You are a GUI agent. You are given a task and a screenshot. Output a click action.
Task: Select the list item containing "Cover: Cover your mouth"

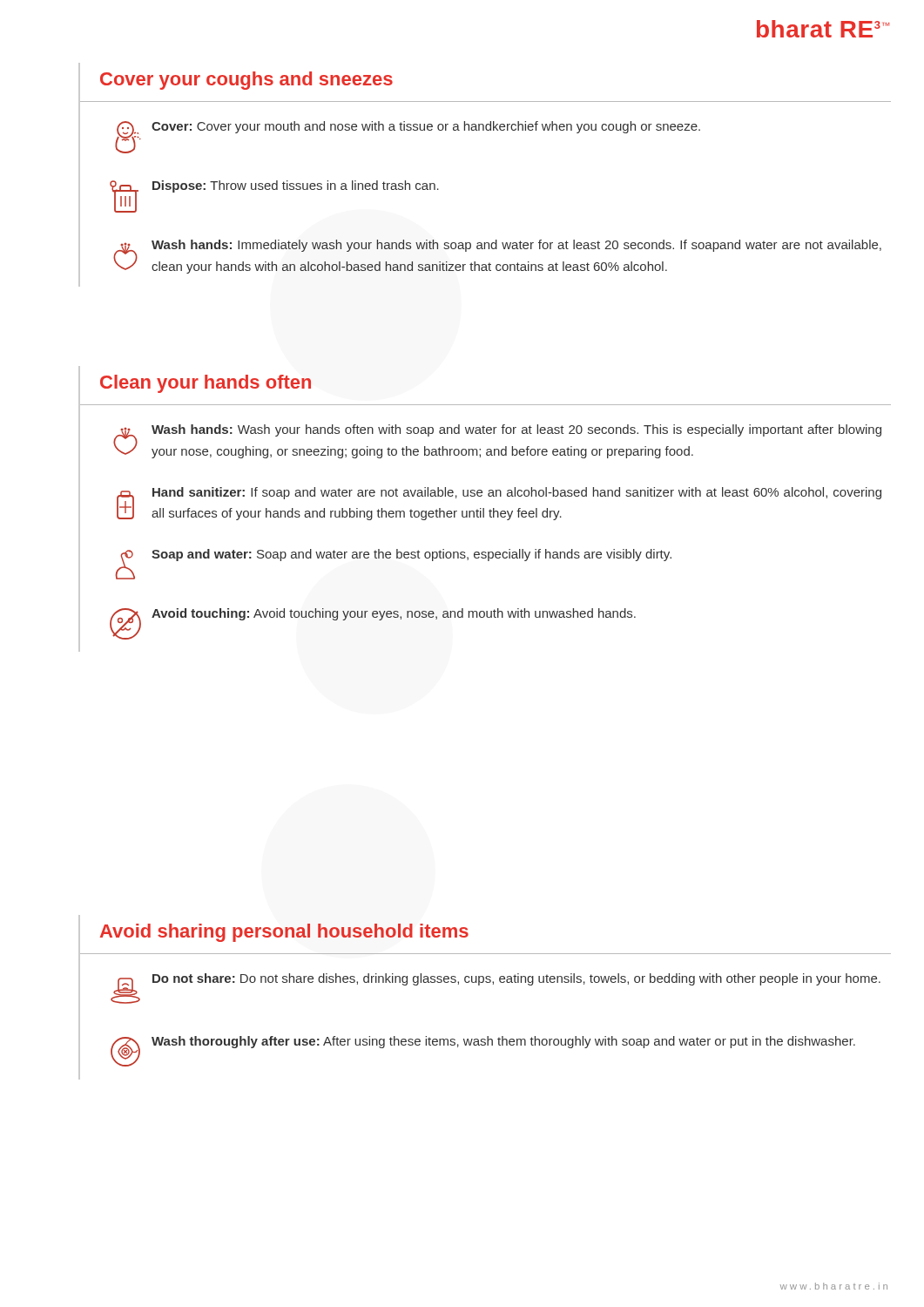(426, 126)
